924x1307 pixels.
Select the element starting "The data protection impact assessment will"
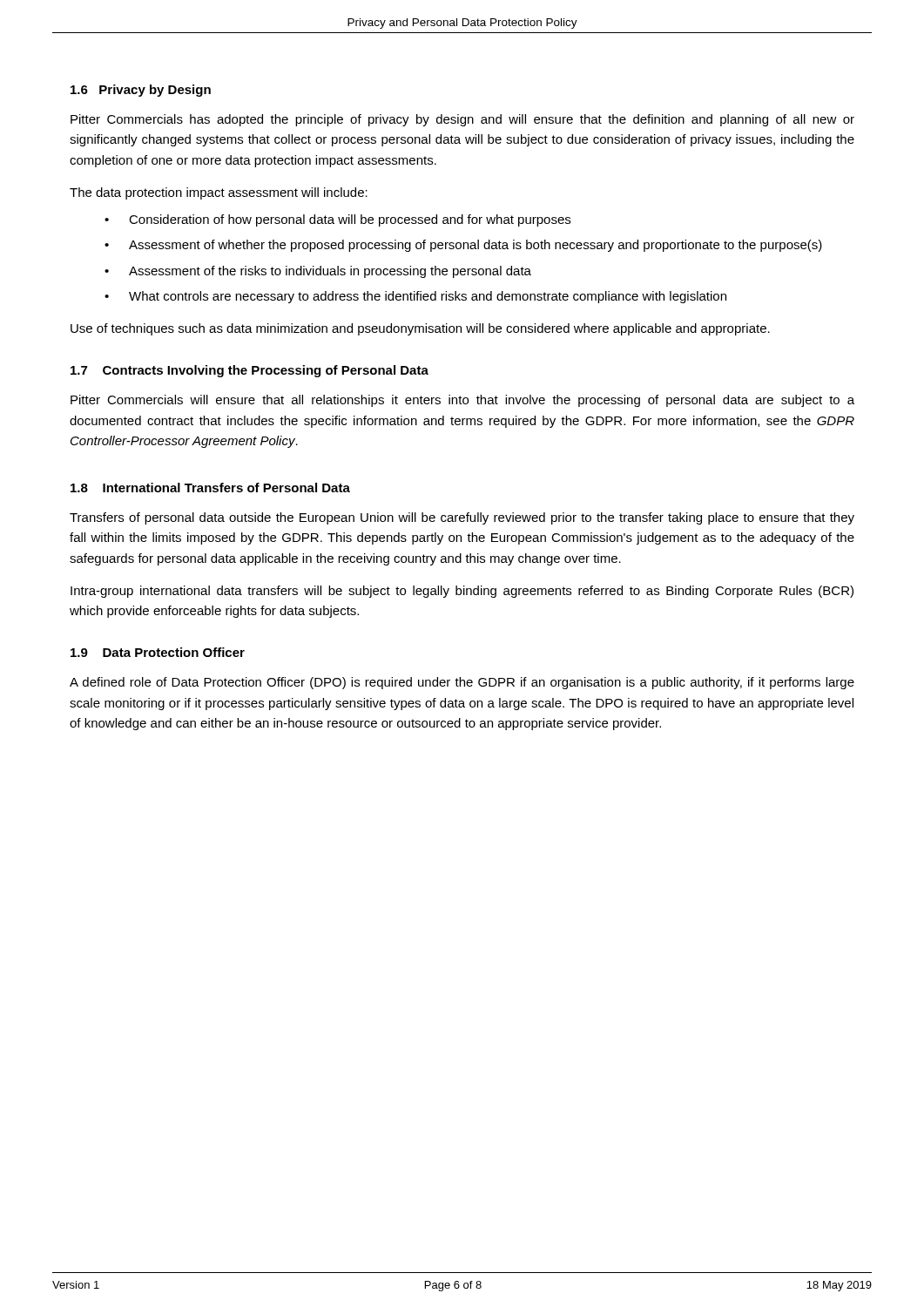[x=219, y=192]
